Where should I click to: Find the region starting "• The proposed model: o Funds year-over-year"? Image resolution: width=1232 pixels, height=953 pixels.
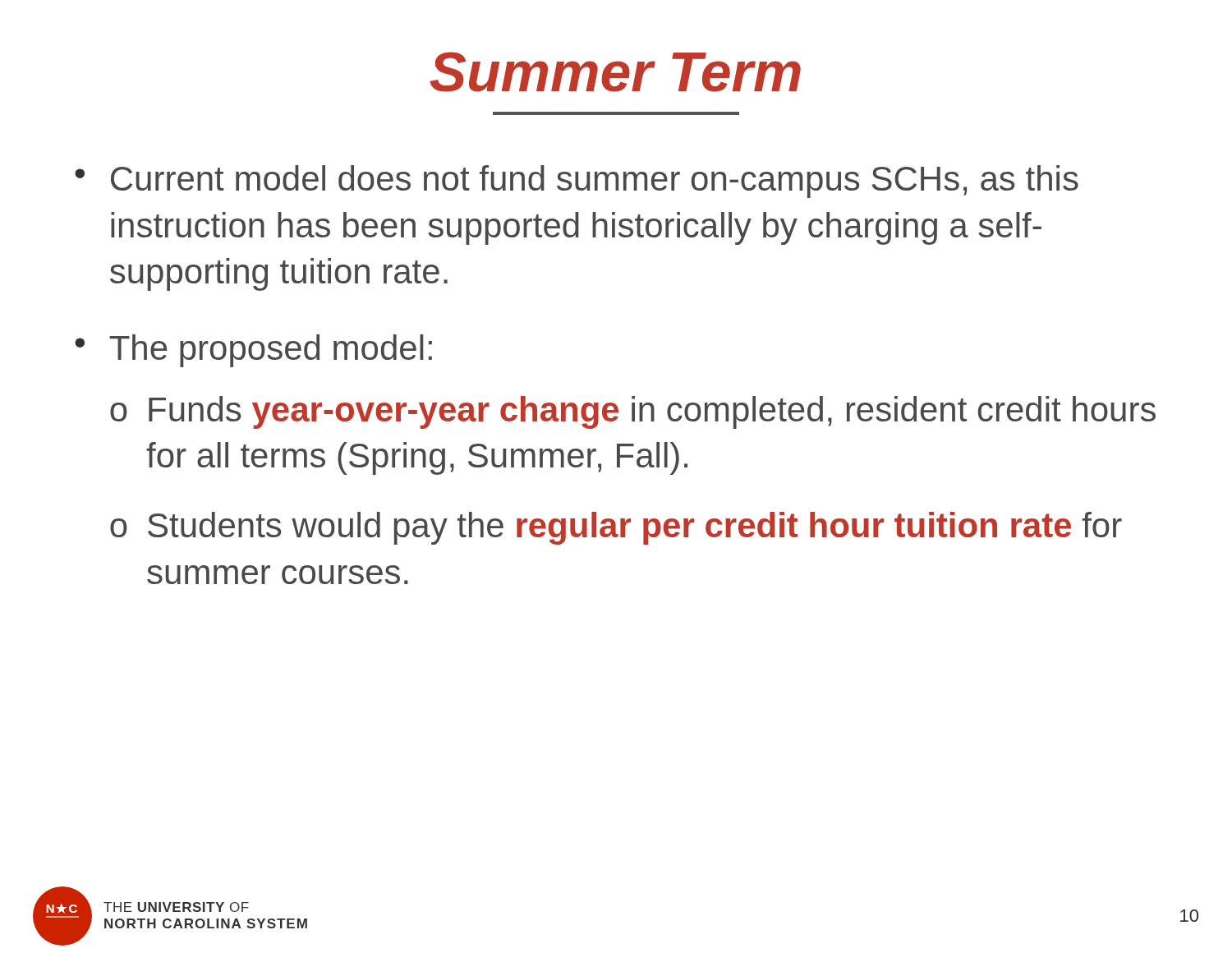[x=616, y=472]
